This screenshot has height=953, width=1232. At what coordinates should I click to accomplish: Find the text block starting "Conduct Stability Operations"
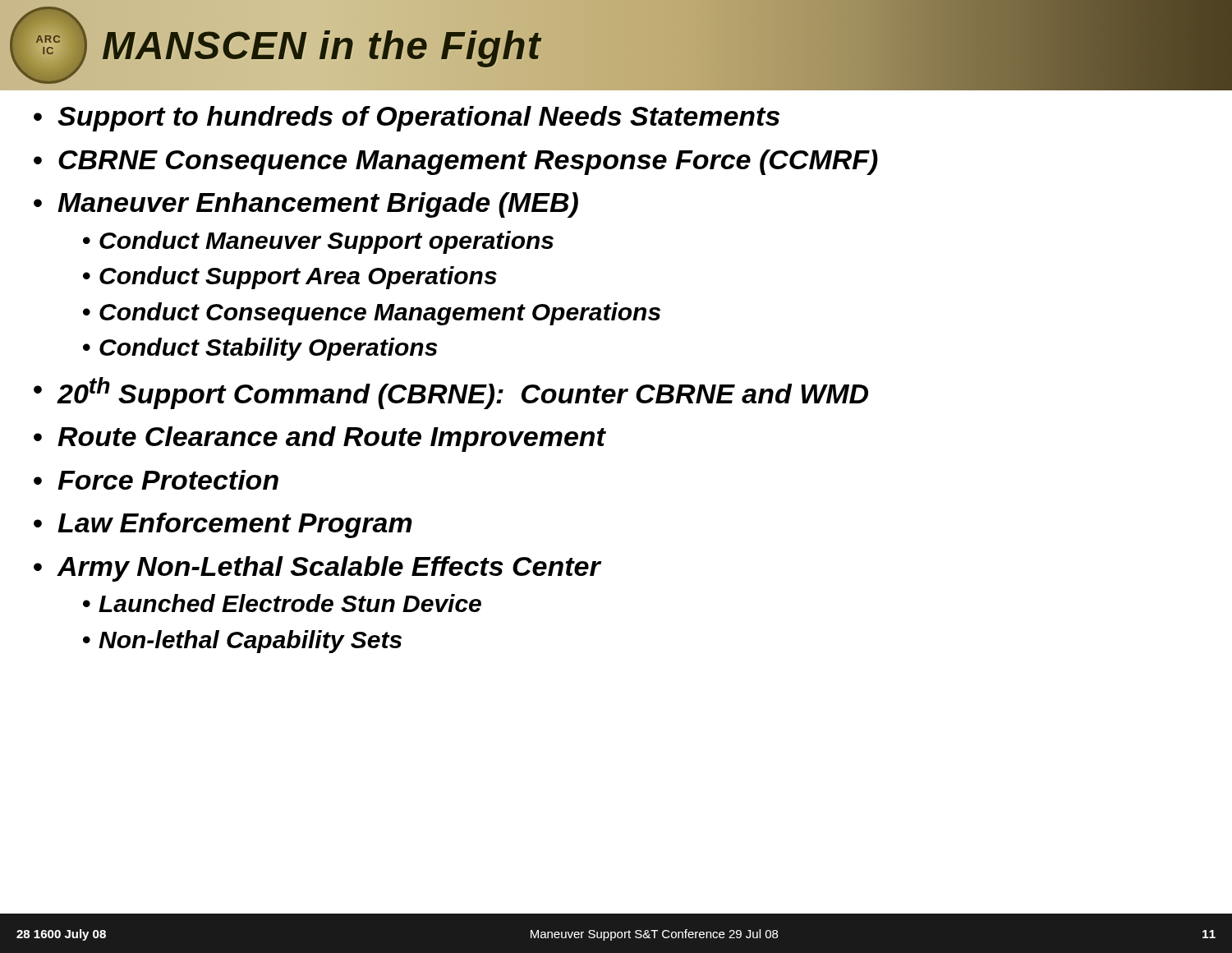[x=268, y=347]
